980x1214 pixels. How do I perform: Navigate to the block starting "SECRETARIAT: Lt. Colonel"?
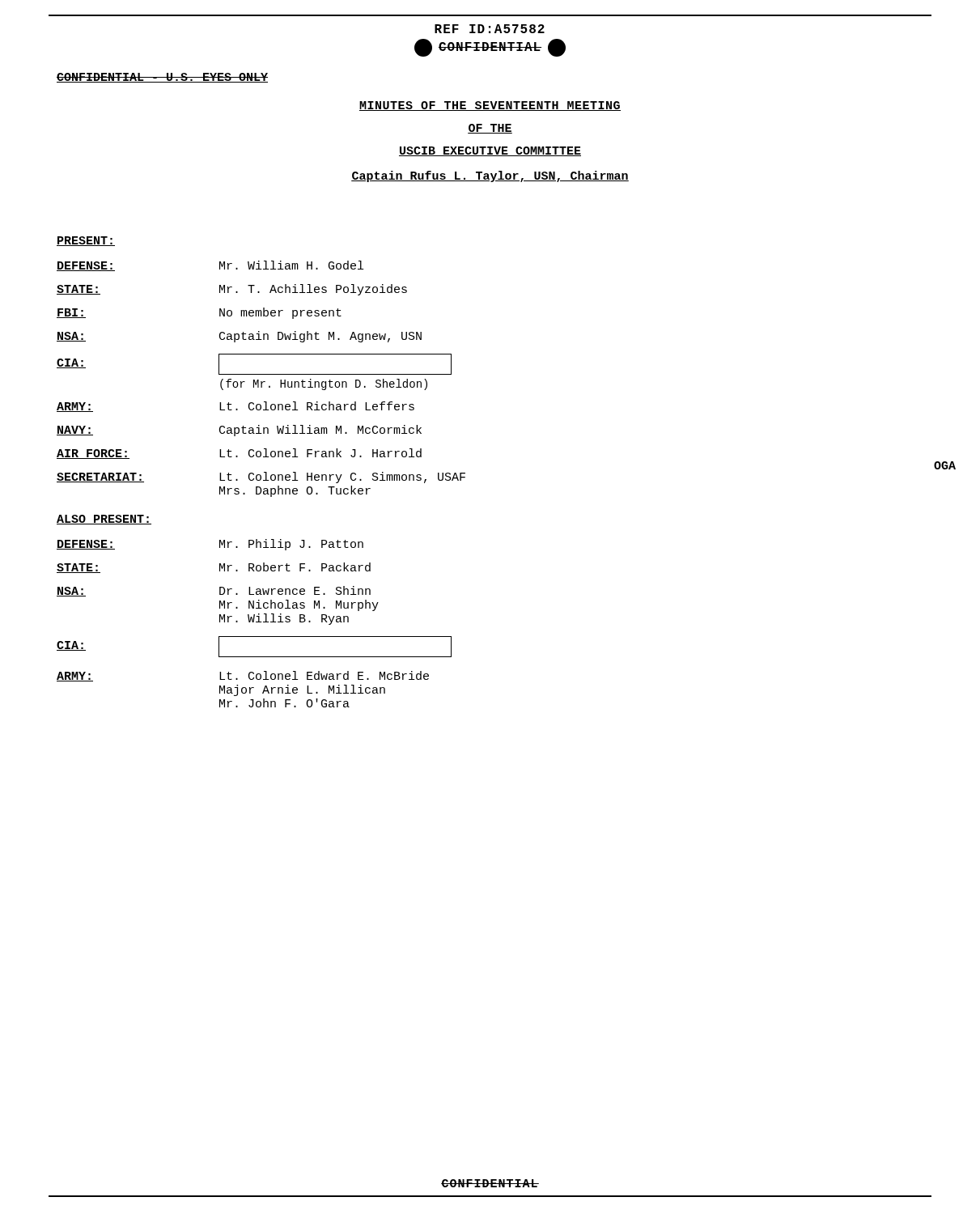click(261, 478)
